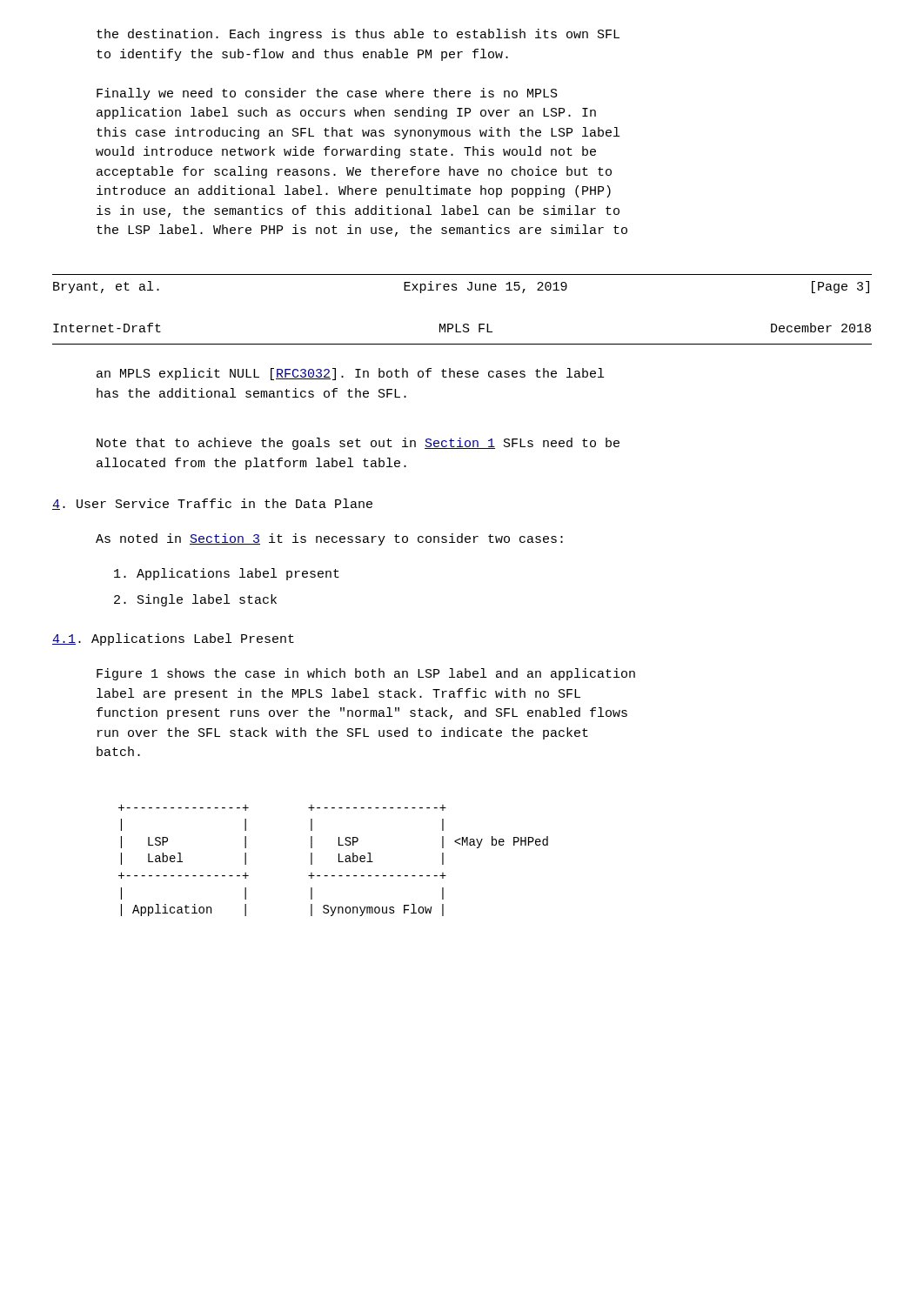Locate the block of text that opens with "Figure 1 shows the case in"
Screen dimensions: 1305x924
point(366,714)
